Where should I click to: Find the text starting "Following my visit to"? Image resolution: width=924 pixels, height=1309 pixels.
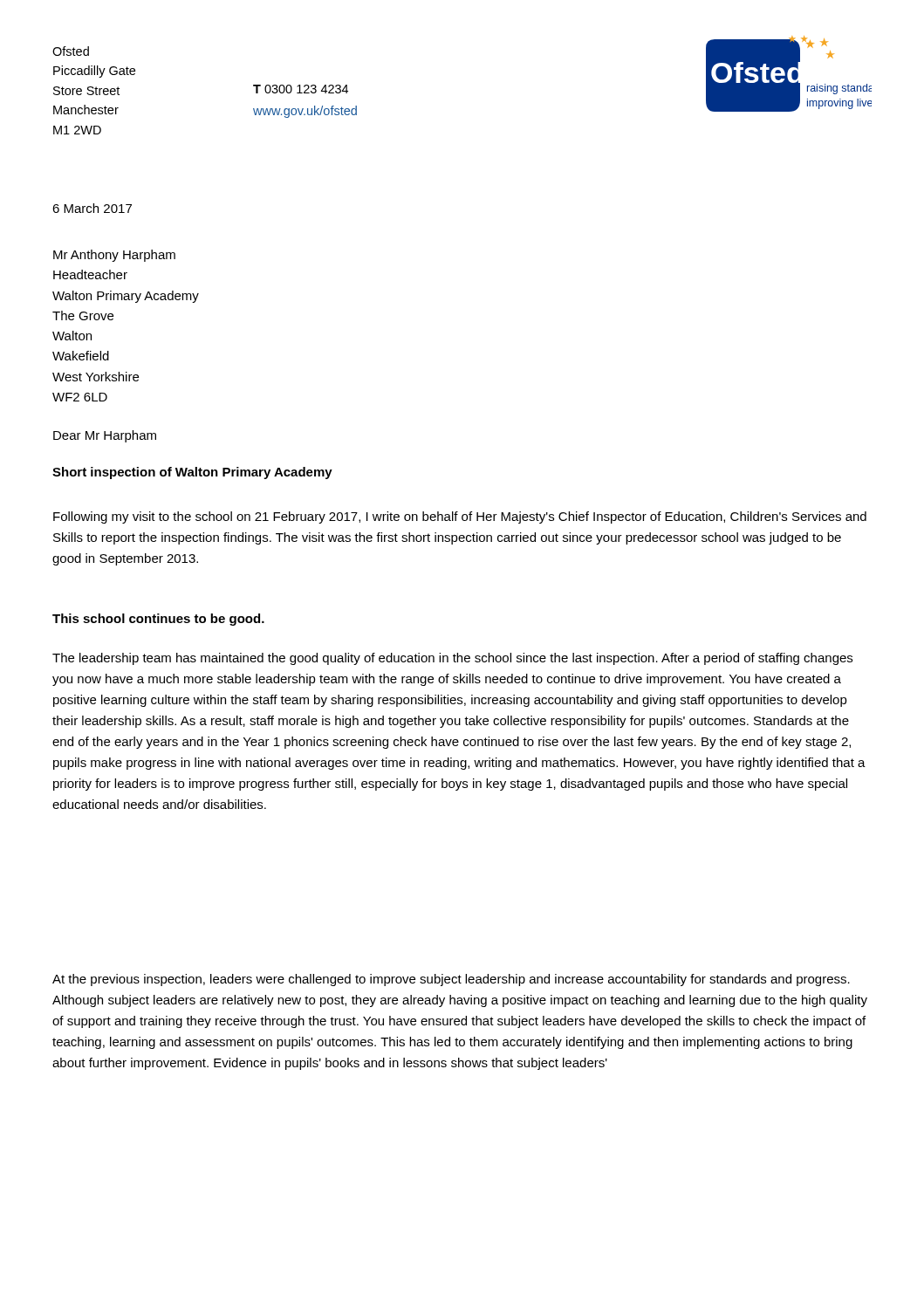coord(460,537)
